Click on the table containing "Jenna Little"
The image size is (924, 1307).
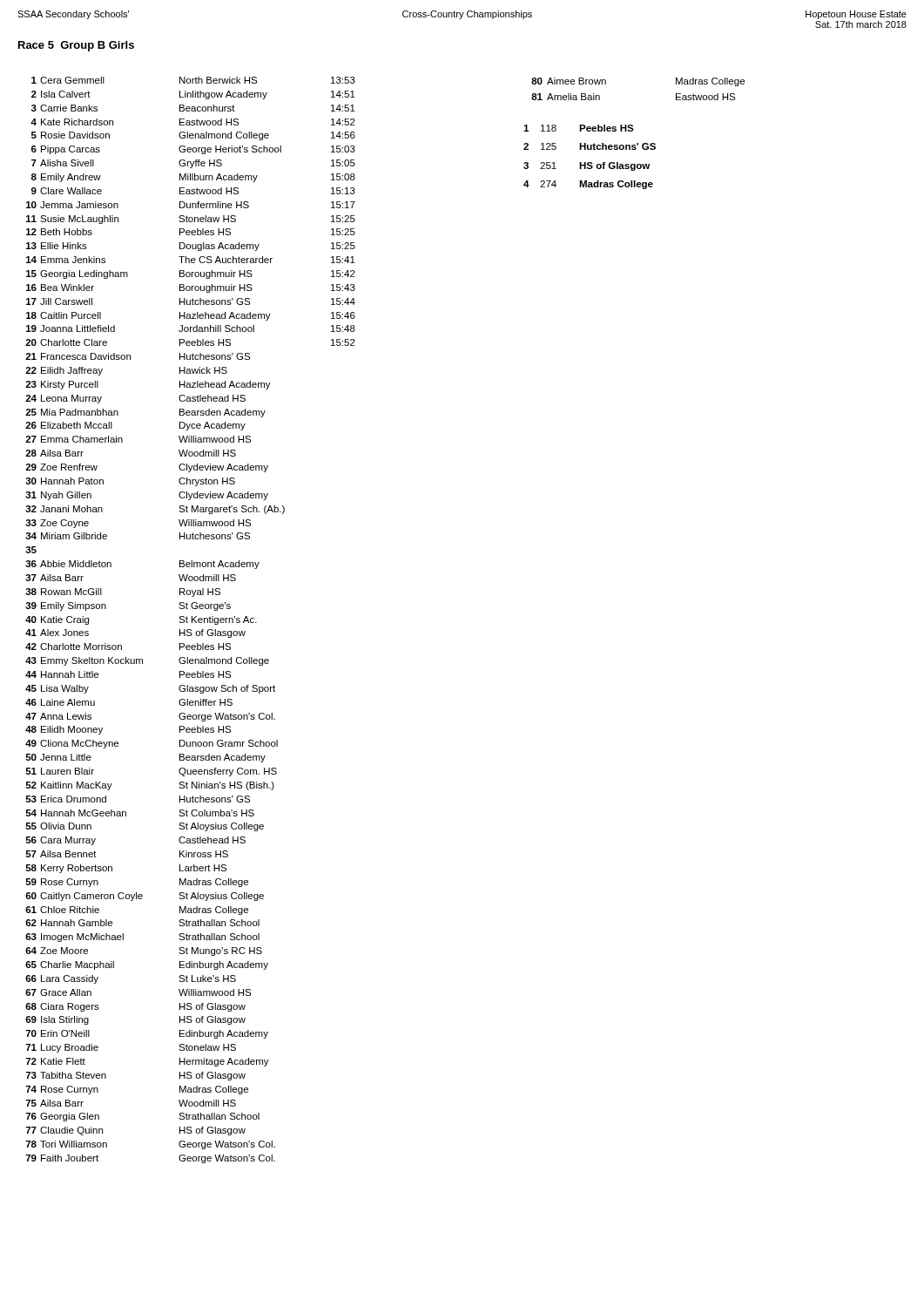coord(266,620)
